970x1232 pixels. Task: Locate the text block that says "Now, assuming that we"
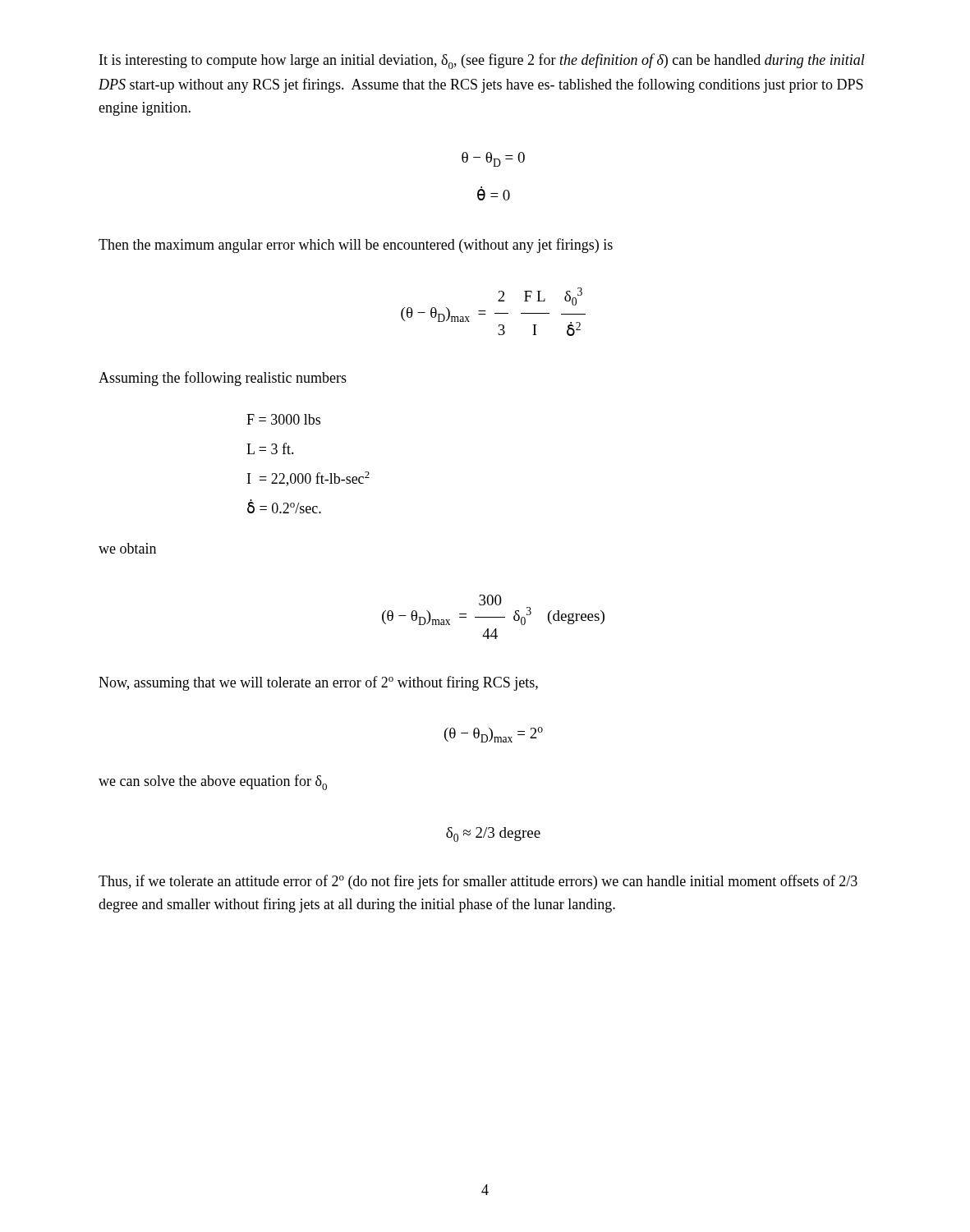click(319, 681)
